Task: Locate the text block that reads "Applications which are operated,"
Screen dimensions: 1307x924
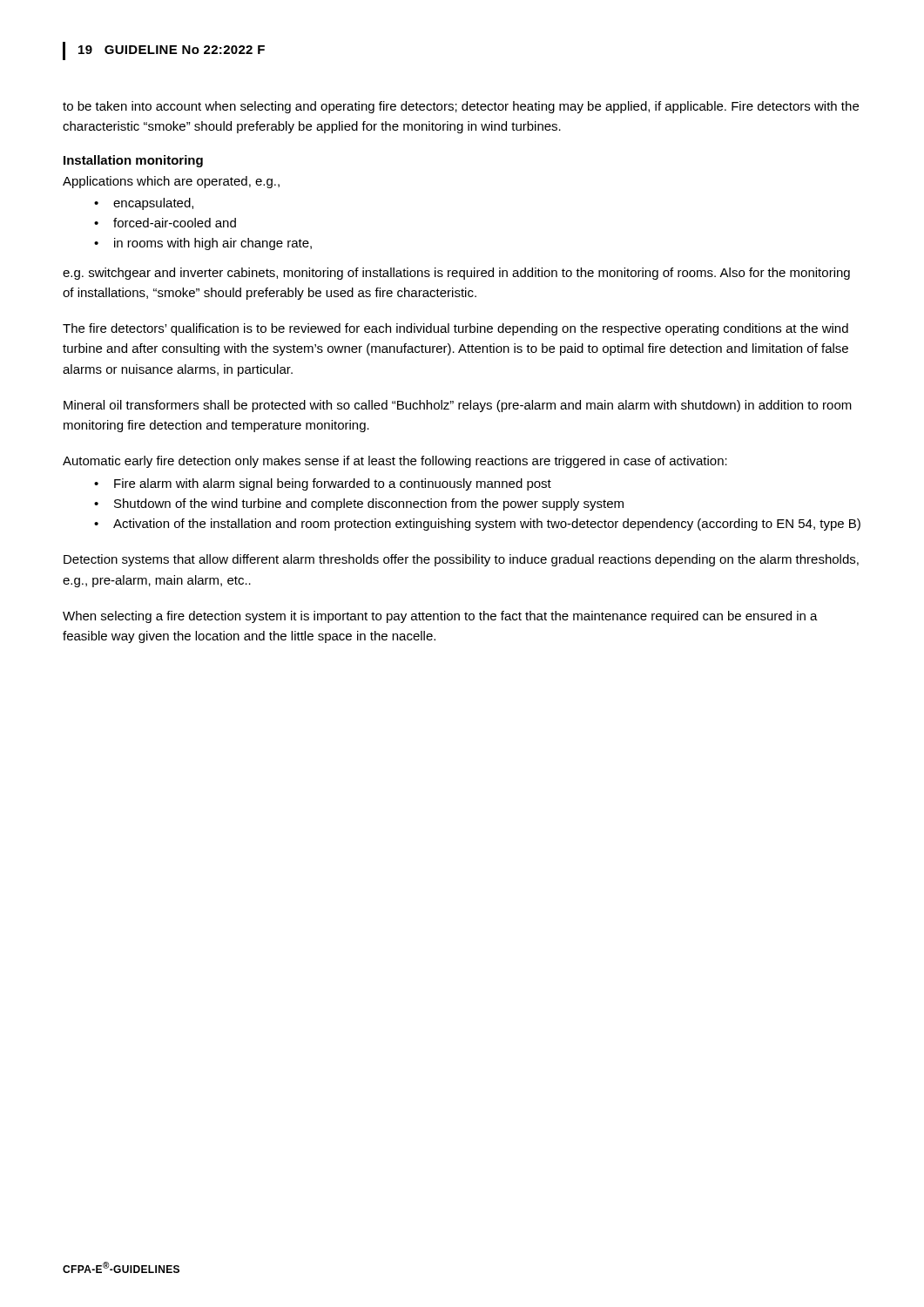Action: [x=172, y=180]
